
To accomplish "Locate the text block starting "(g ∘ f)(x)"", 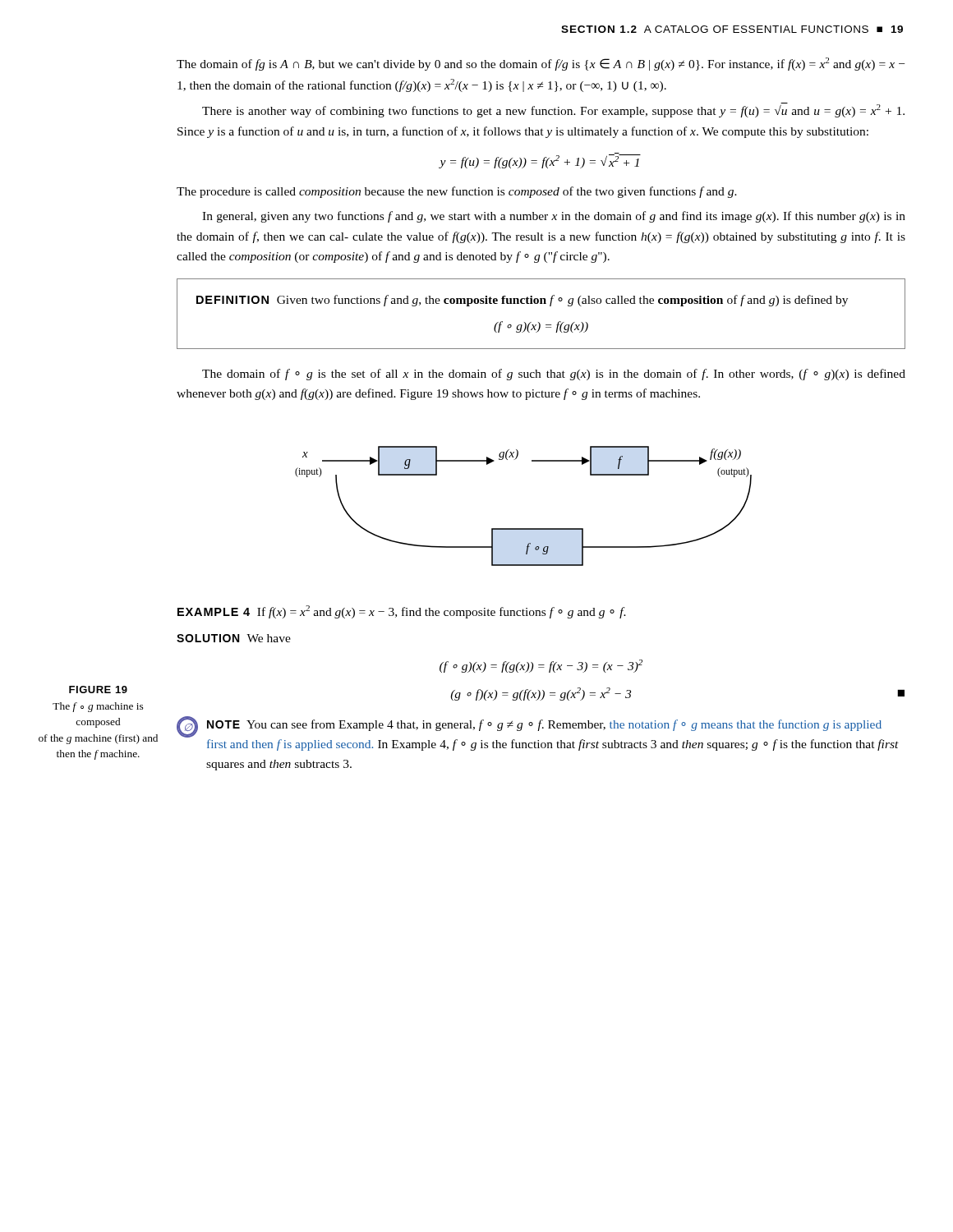I will tap(533, 694).
